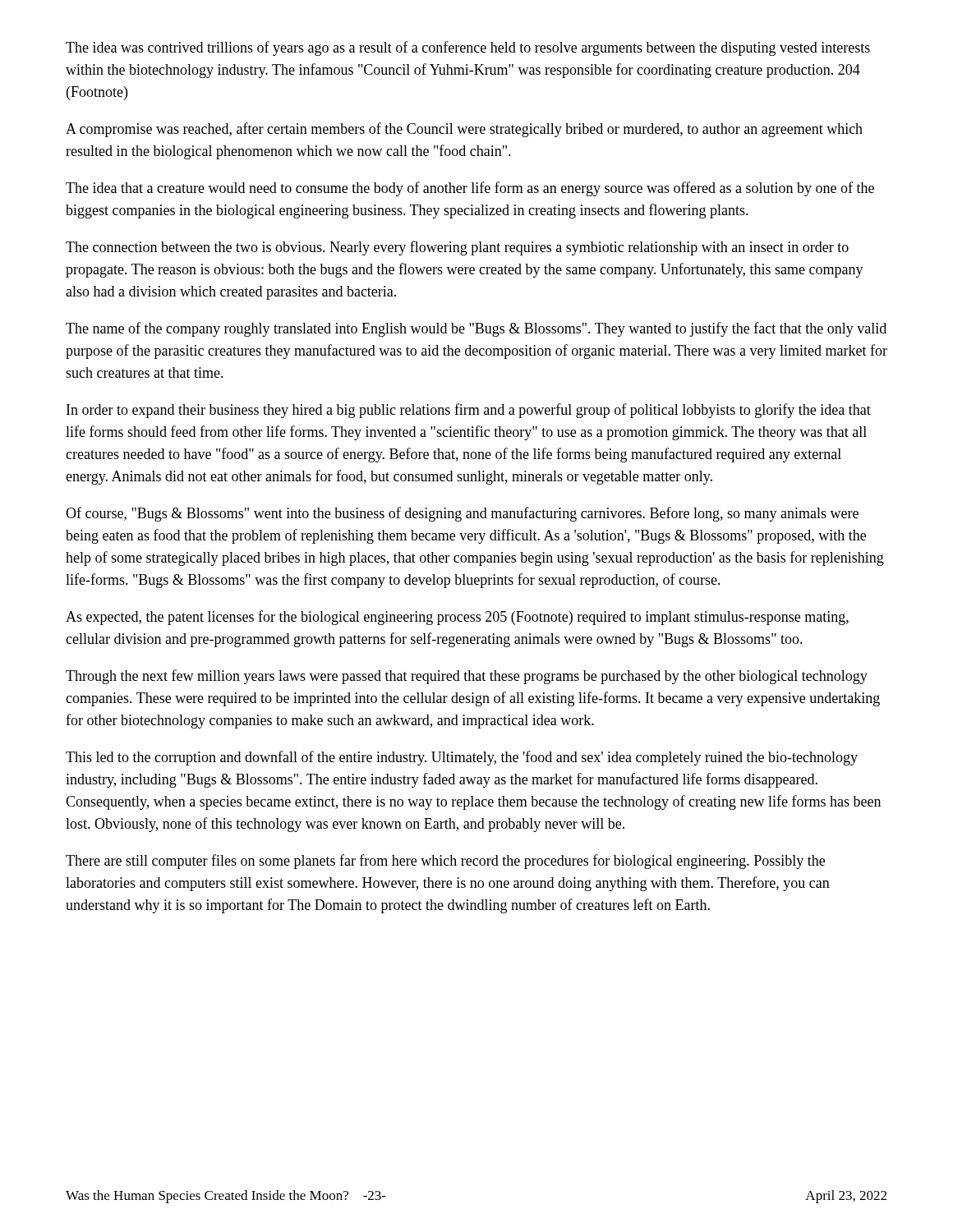Locate the text block with the text "As expected, the"
The height and width of the screenshot is (1232, 953).
458,628
